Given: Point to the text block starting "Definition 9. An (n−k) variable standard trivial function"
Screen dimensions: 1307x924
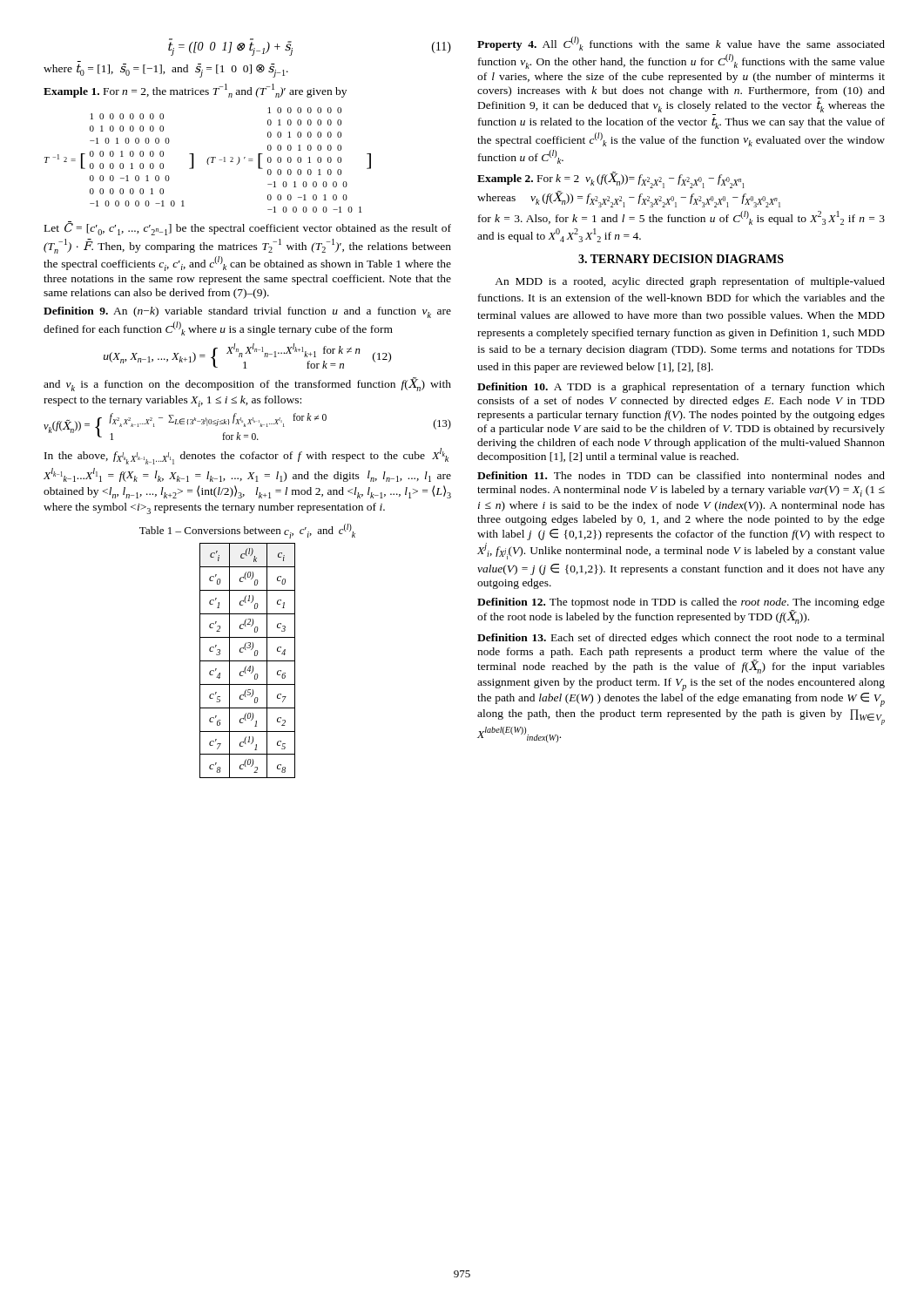Looking at the screenshot, I should pos(247,321).
